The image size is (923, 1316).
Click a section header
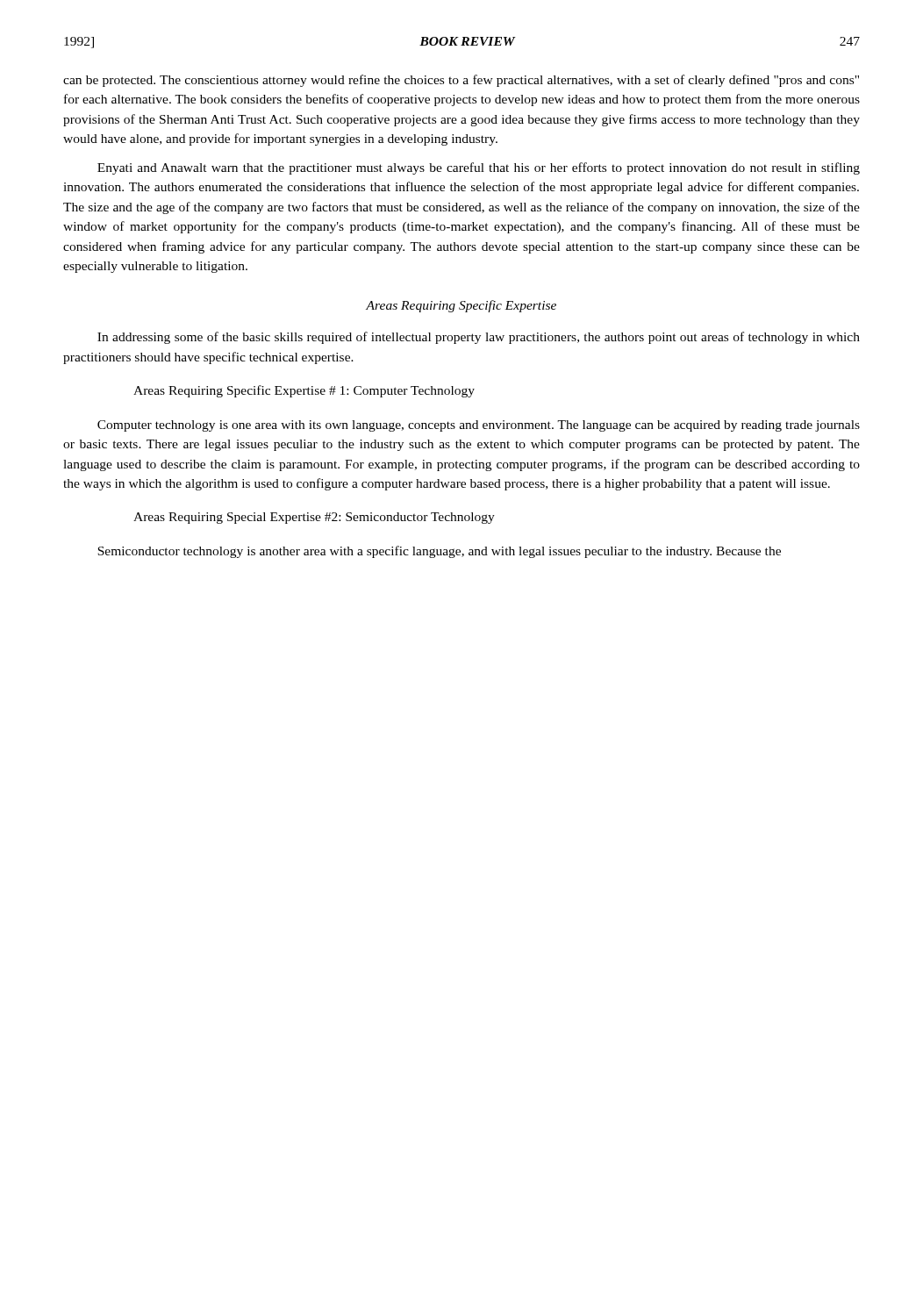click(462, 305)
